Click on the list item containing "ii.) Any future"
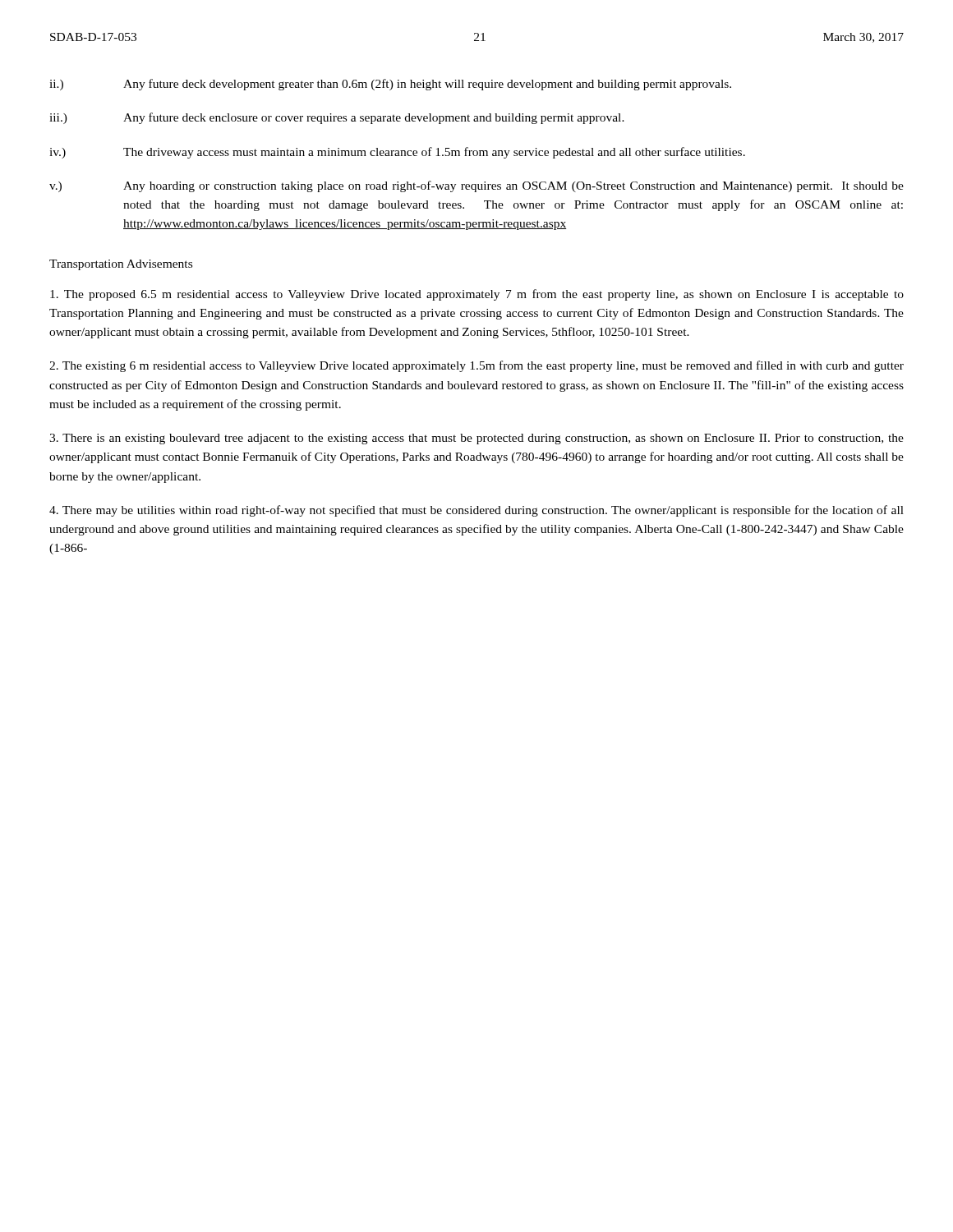 (x=476, y=83)
